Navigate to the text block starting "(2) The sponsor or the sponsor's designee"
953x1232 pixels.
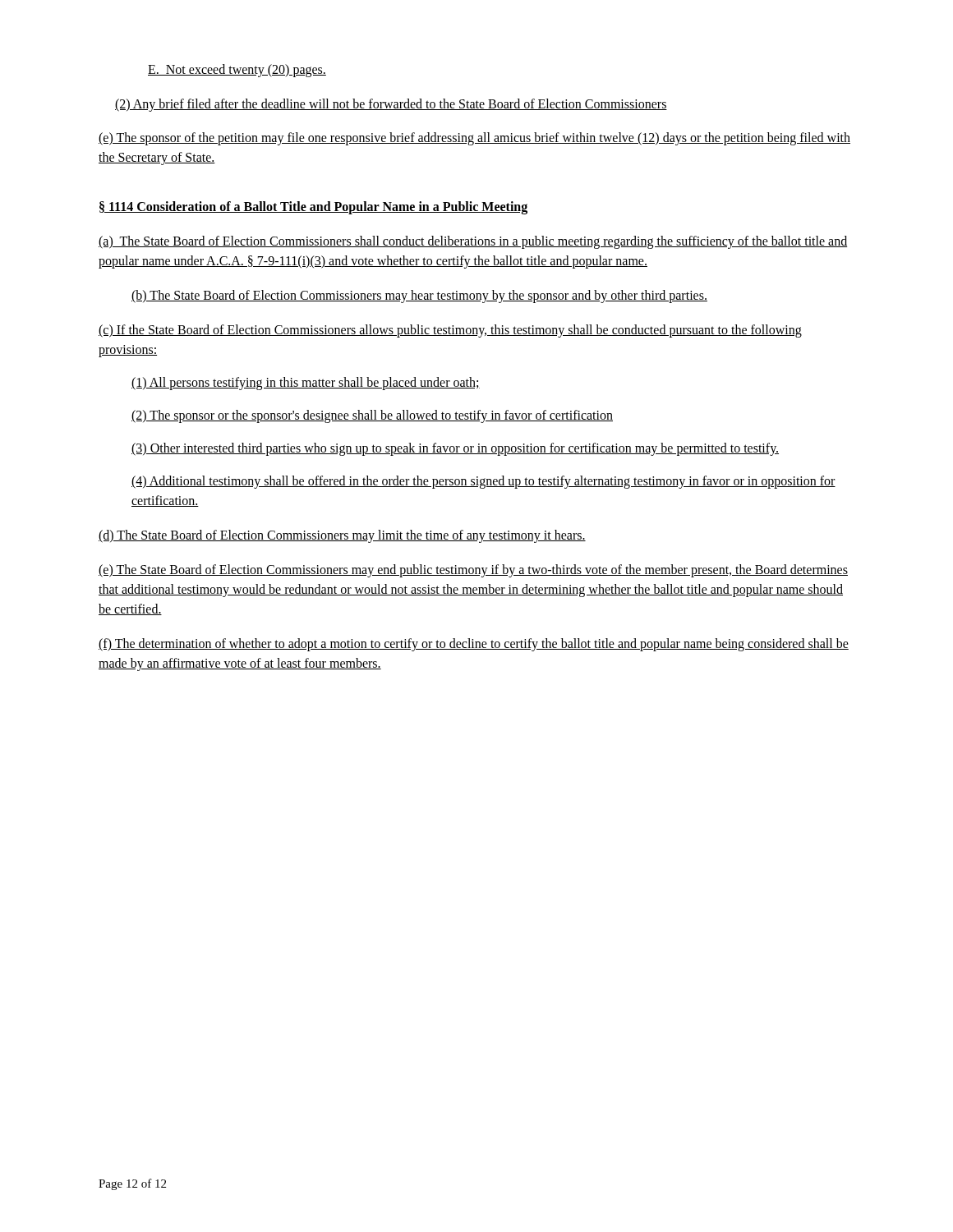(x=493, y=416)
